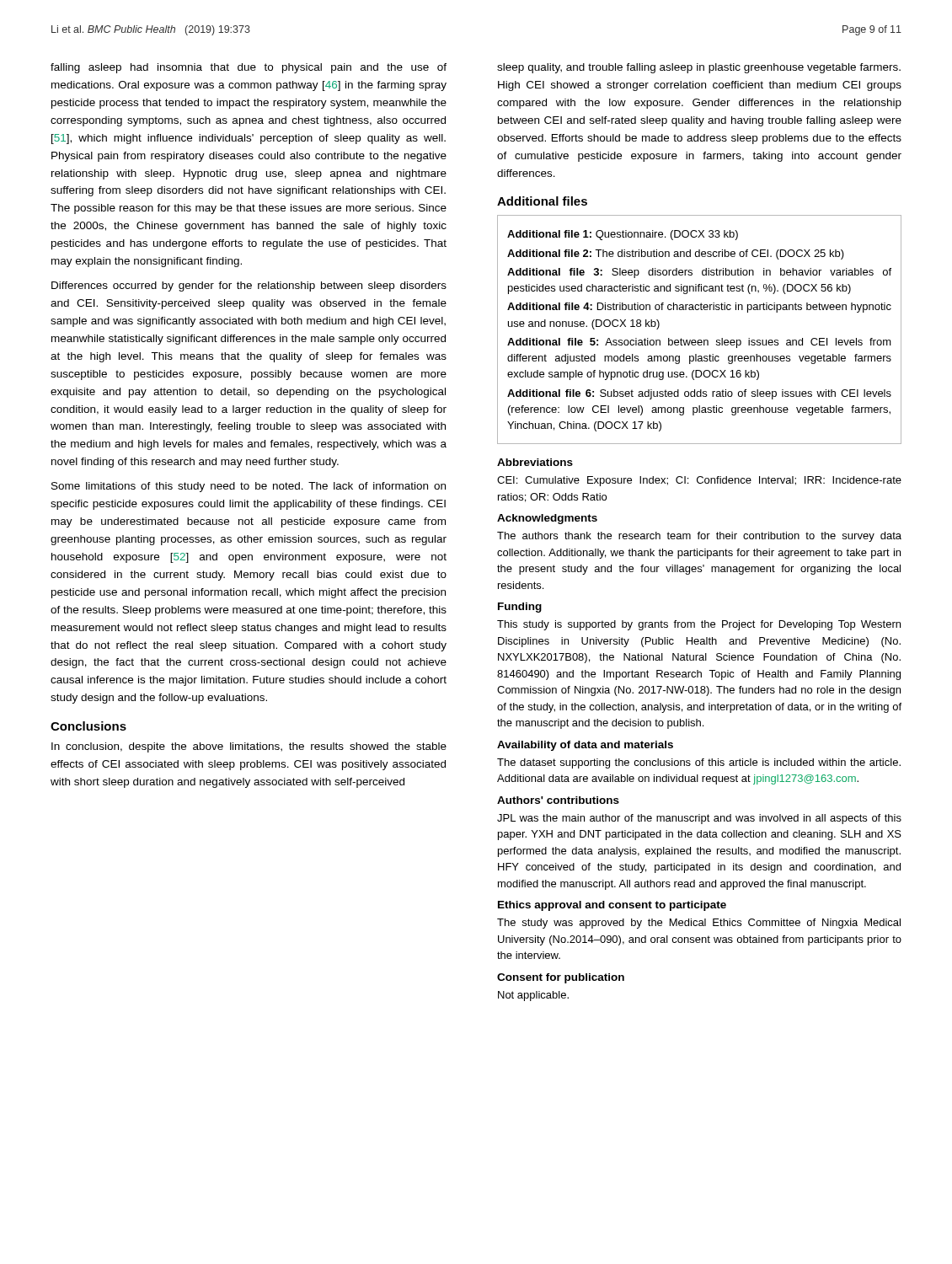Find the text block that reads "falling asleep had insomnia that"

[249, 165]
